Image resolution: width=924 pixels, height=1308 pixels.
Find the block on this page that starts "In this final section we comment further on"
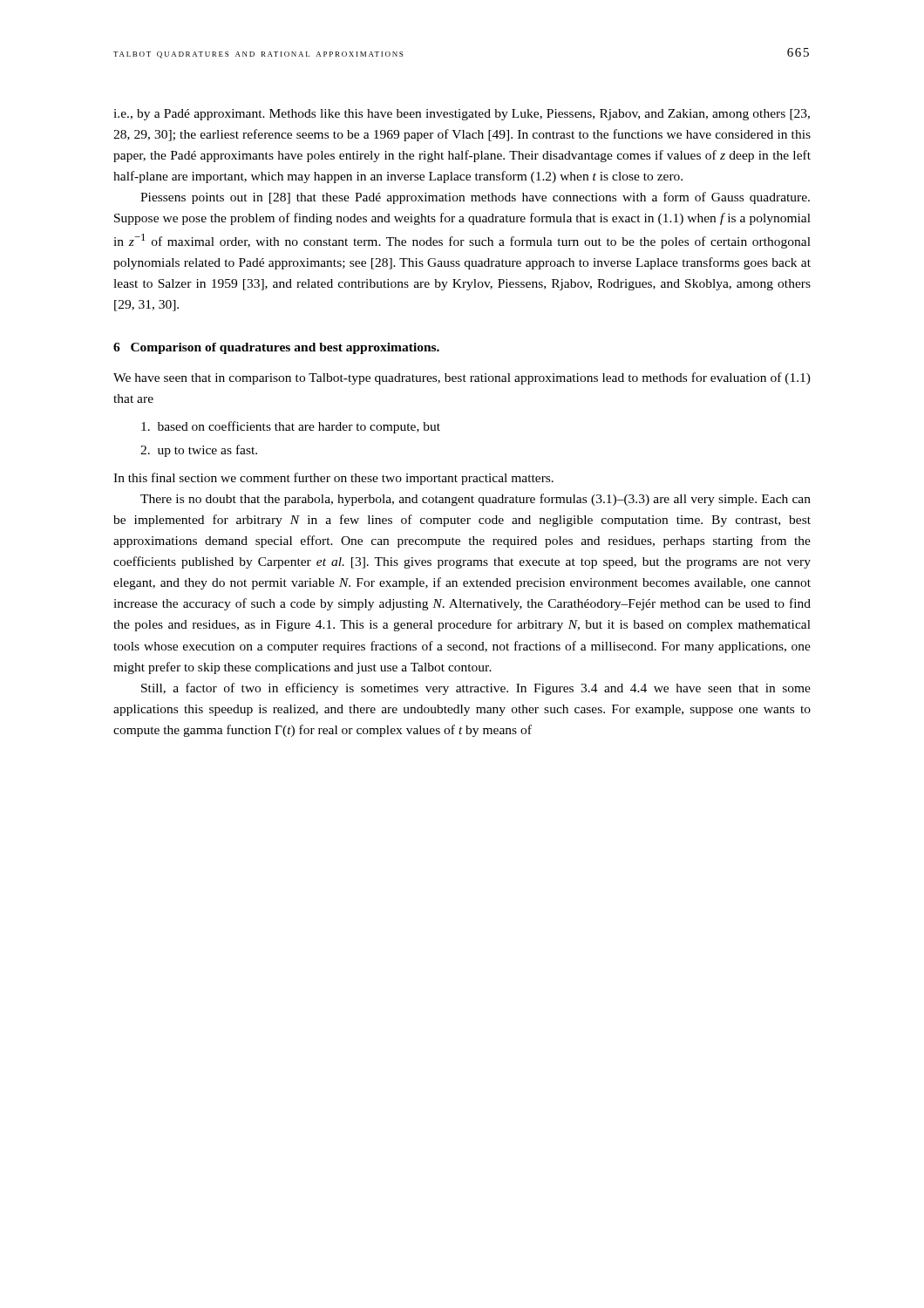pyautogui.click(x=462, y=478)
